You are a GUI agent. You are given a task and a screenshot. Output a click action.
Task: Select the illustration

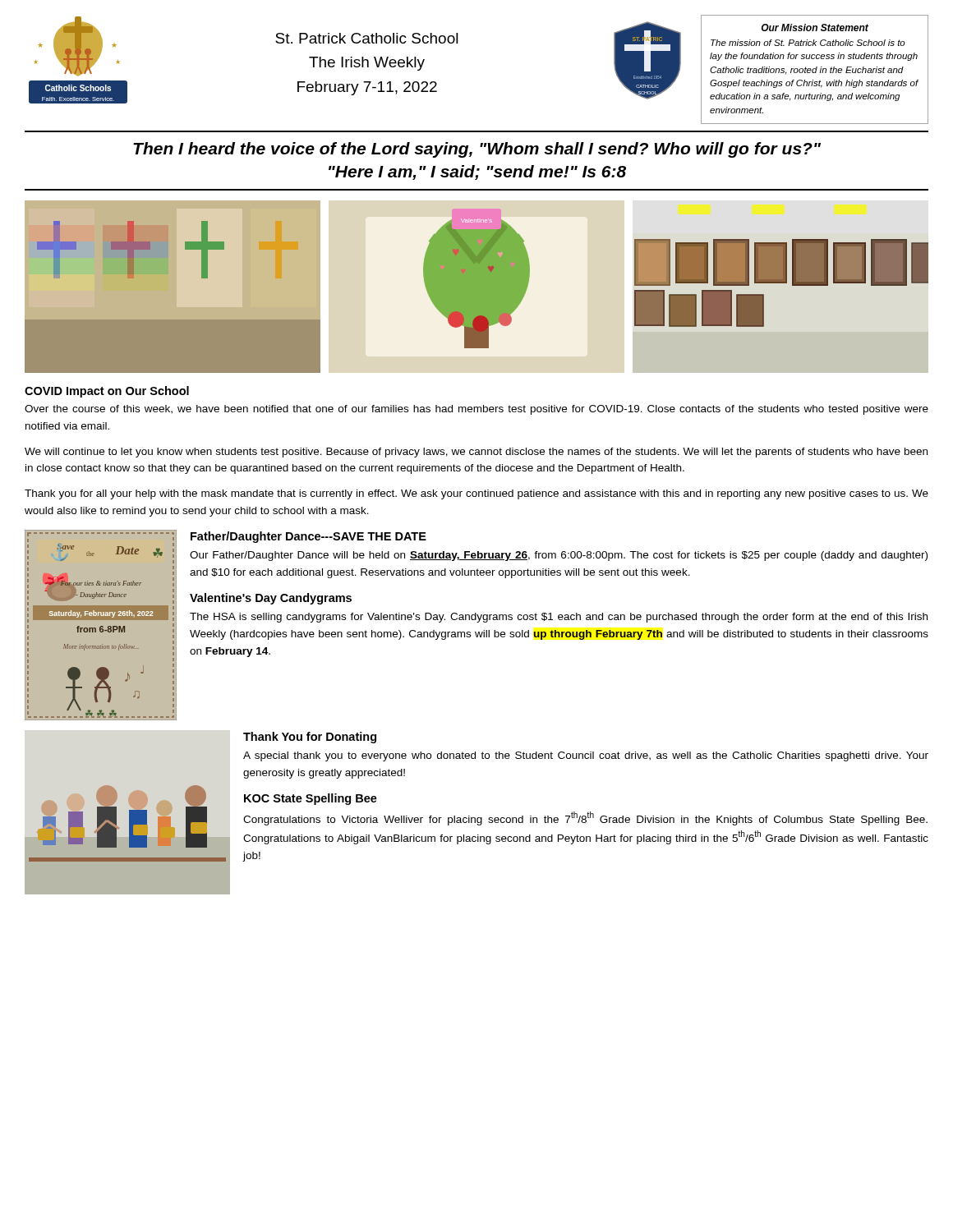coord(101,625)
